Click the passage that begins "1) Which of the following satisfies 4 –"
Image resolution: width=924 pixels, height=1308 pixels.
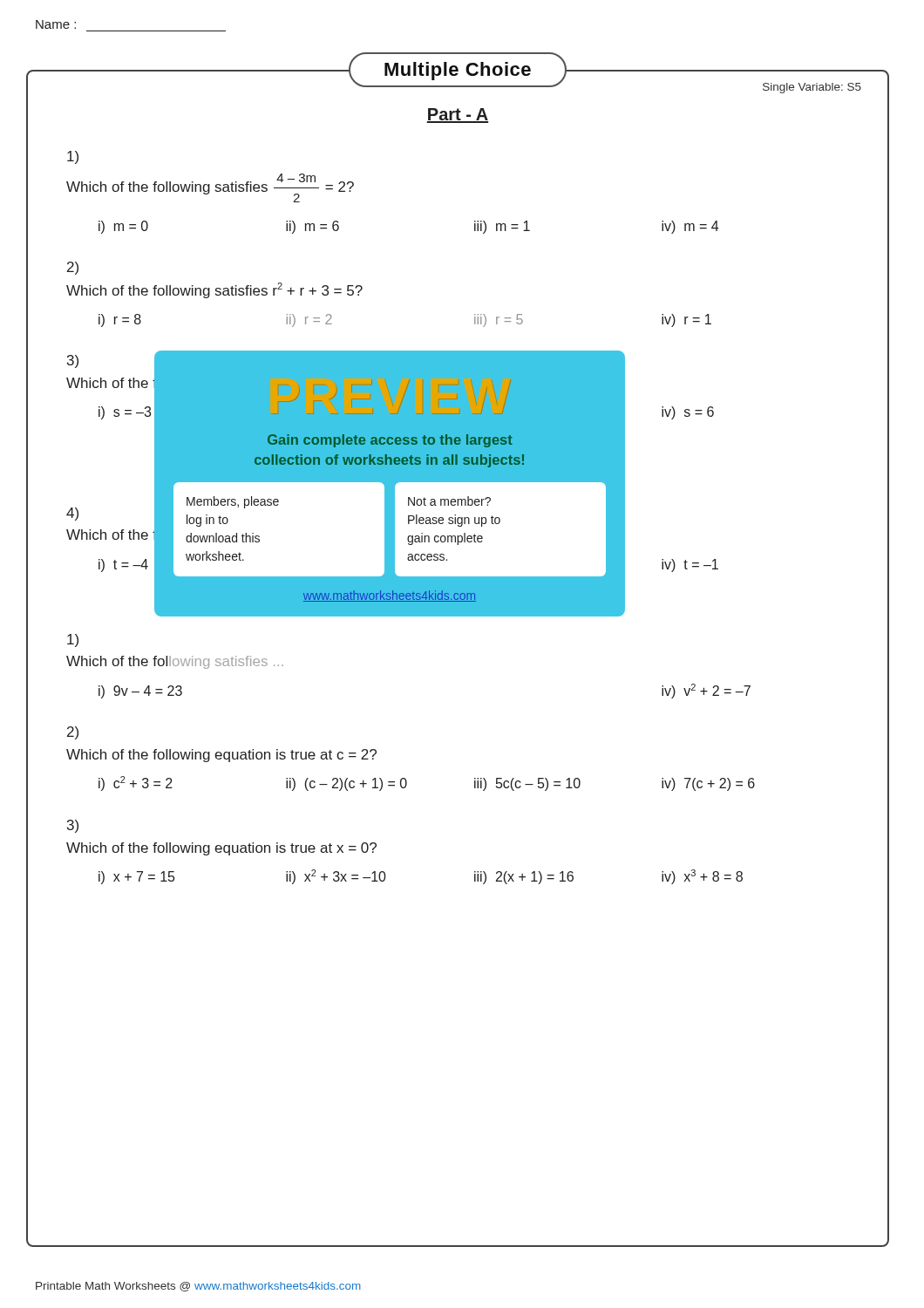point(73,157)
